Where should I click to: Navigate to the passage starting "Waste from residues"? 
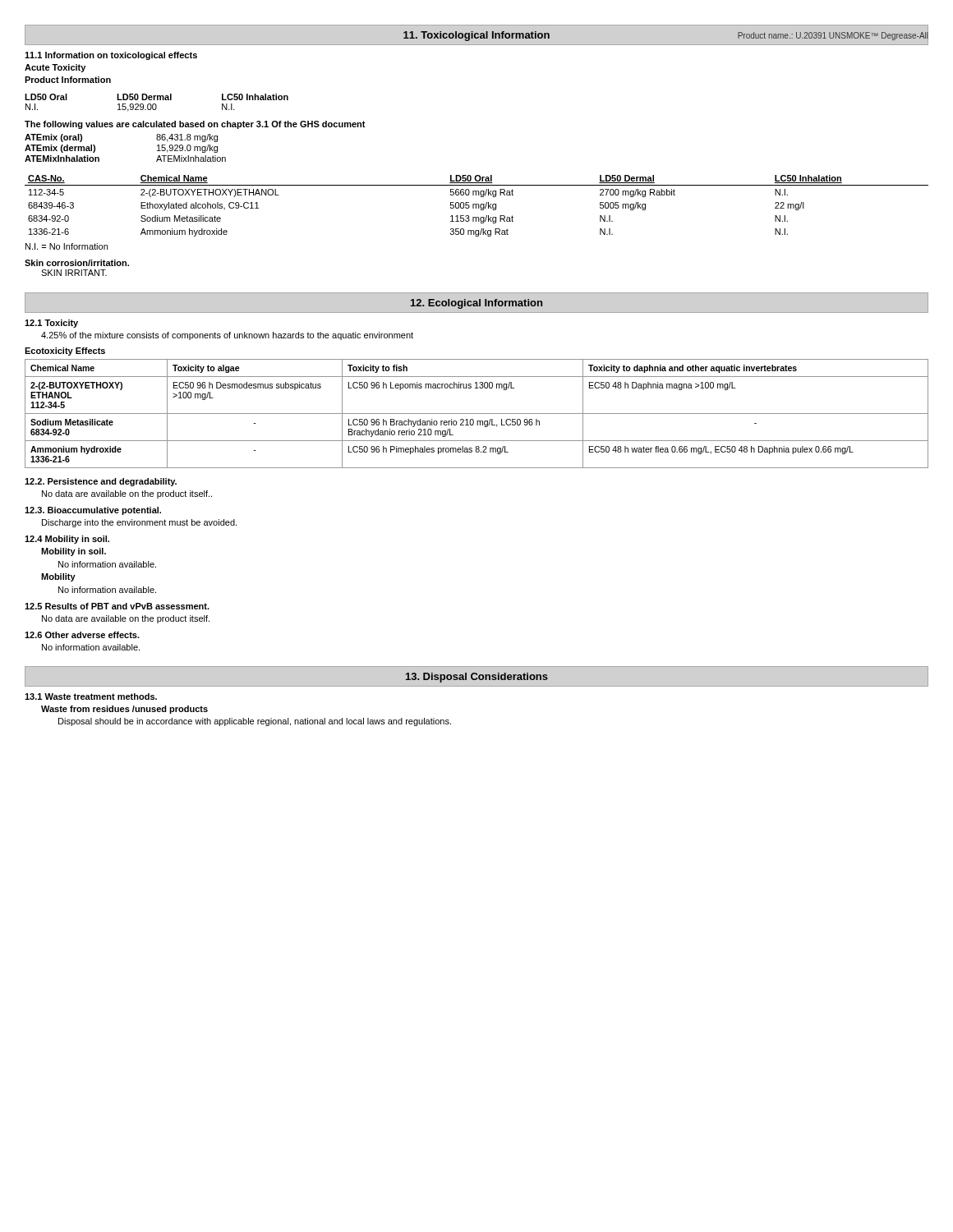coord(124,710)
